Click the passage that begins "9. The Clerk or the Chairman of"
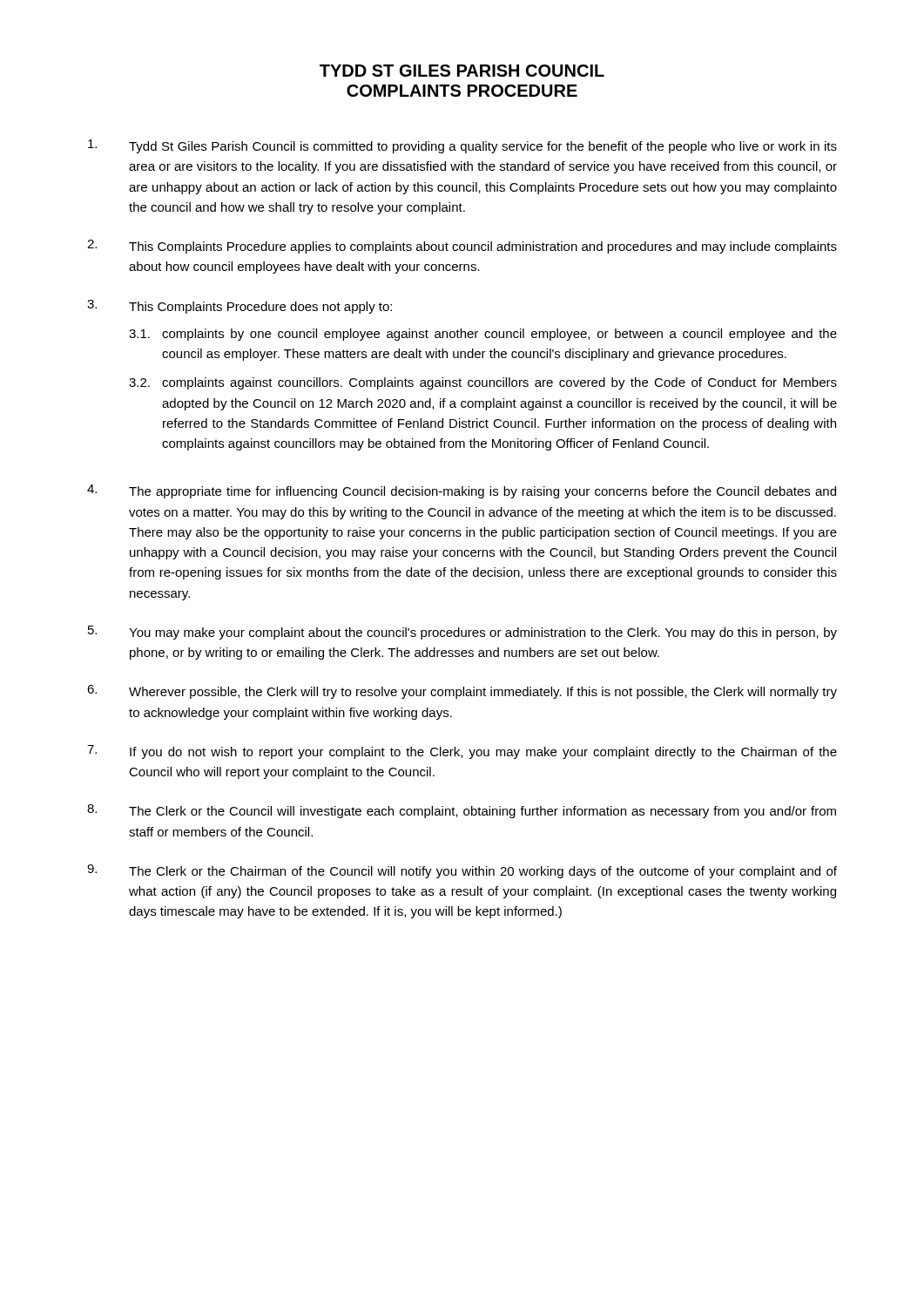The image size is (924, 1307). pyautogui.click(x=462, y=891)
